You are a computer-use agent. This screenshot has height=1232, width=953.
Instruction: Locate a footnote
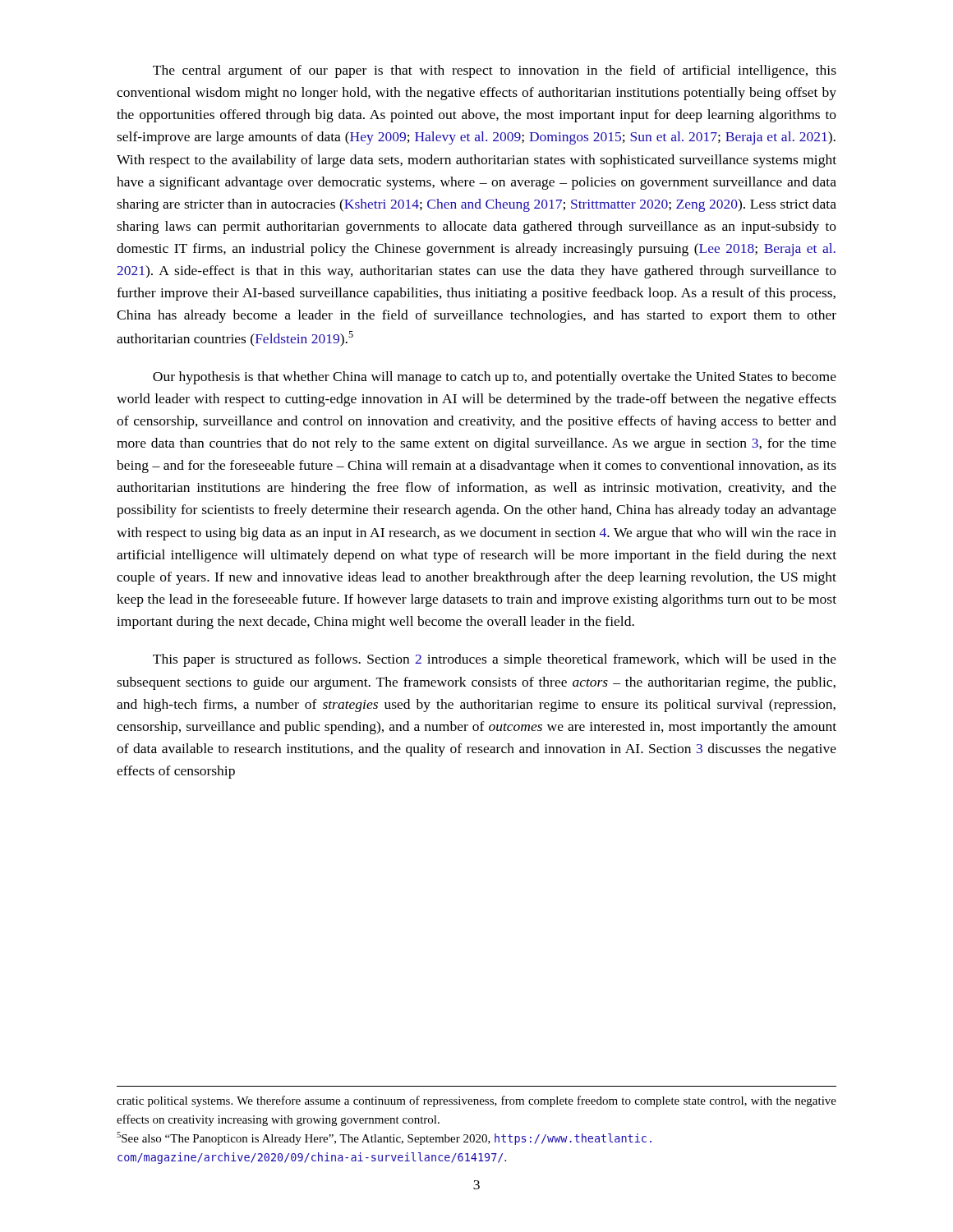coord(476,1129)
